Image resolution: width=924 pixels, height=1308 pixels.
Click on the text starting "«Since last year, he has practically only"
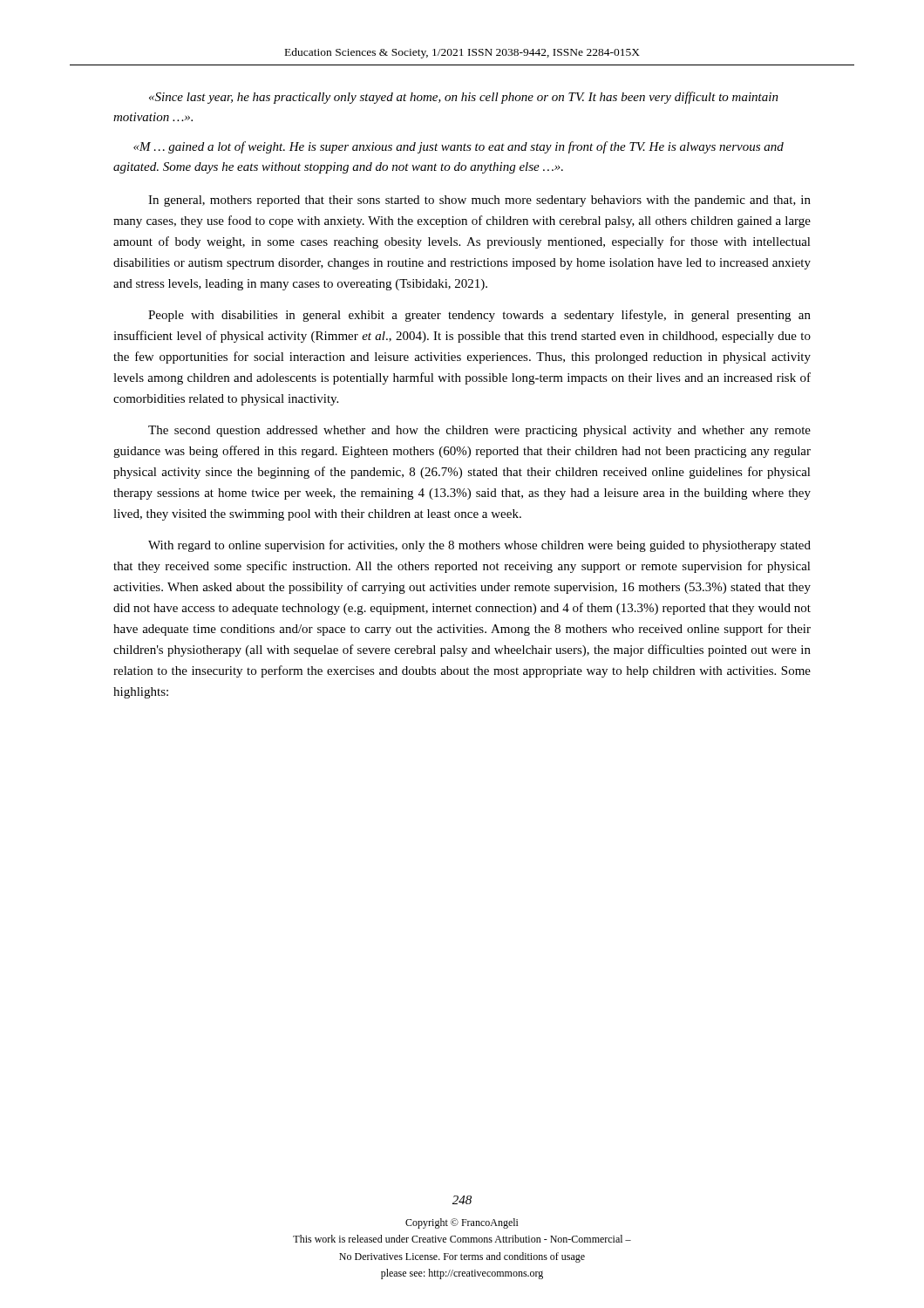[x=462, y=132]
